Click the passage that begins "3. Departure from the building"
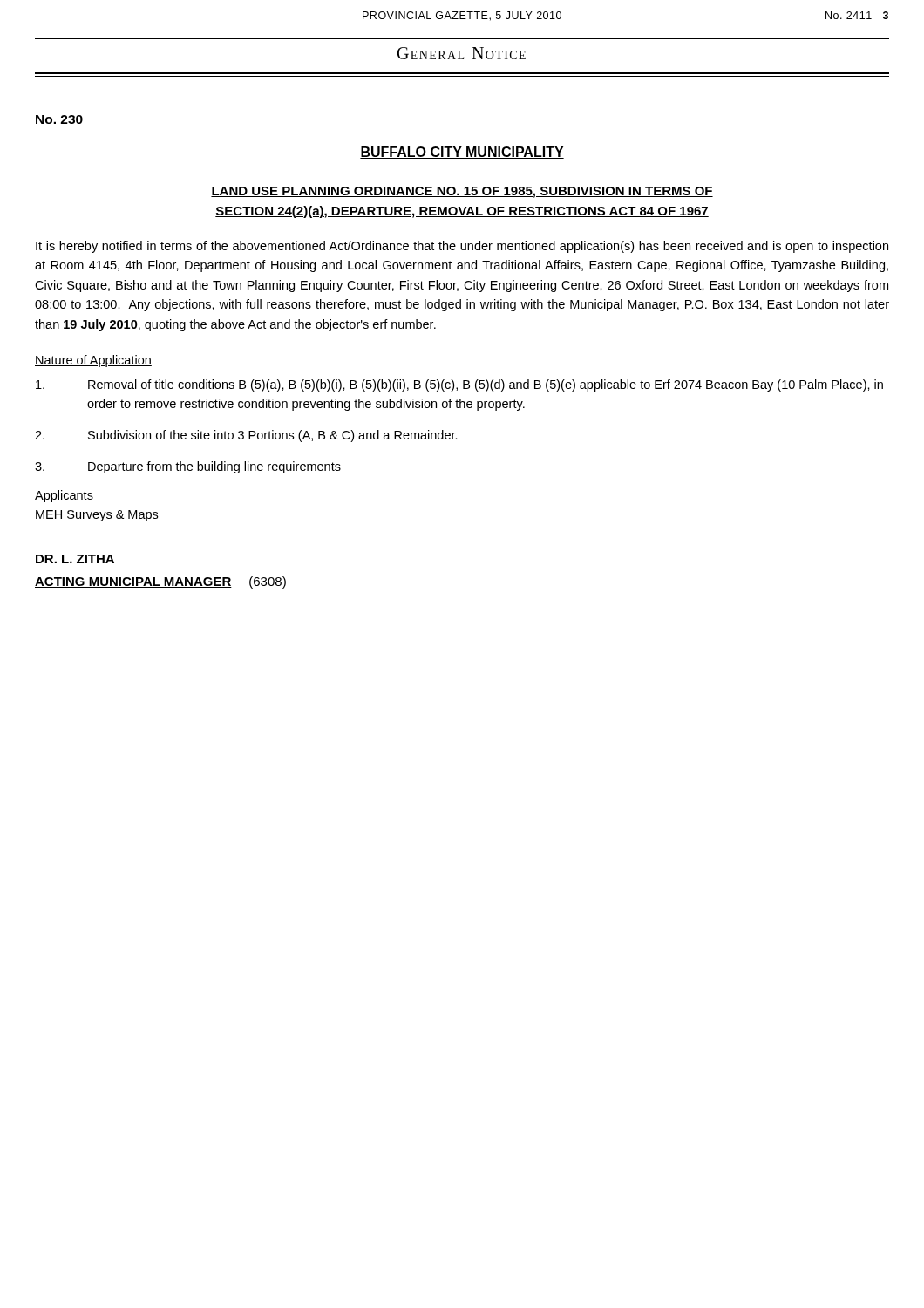924x1308 pixels. 188,467
